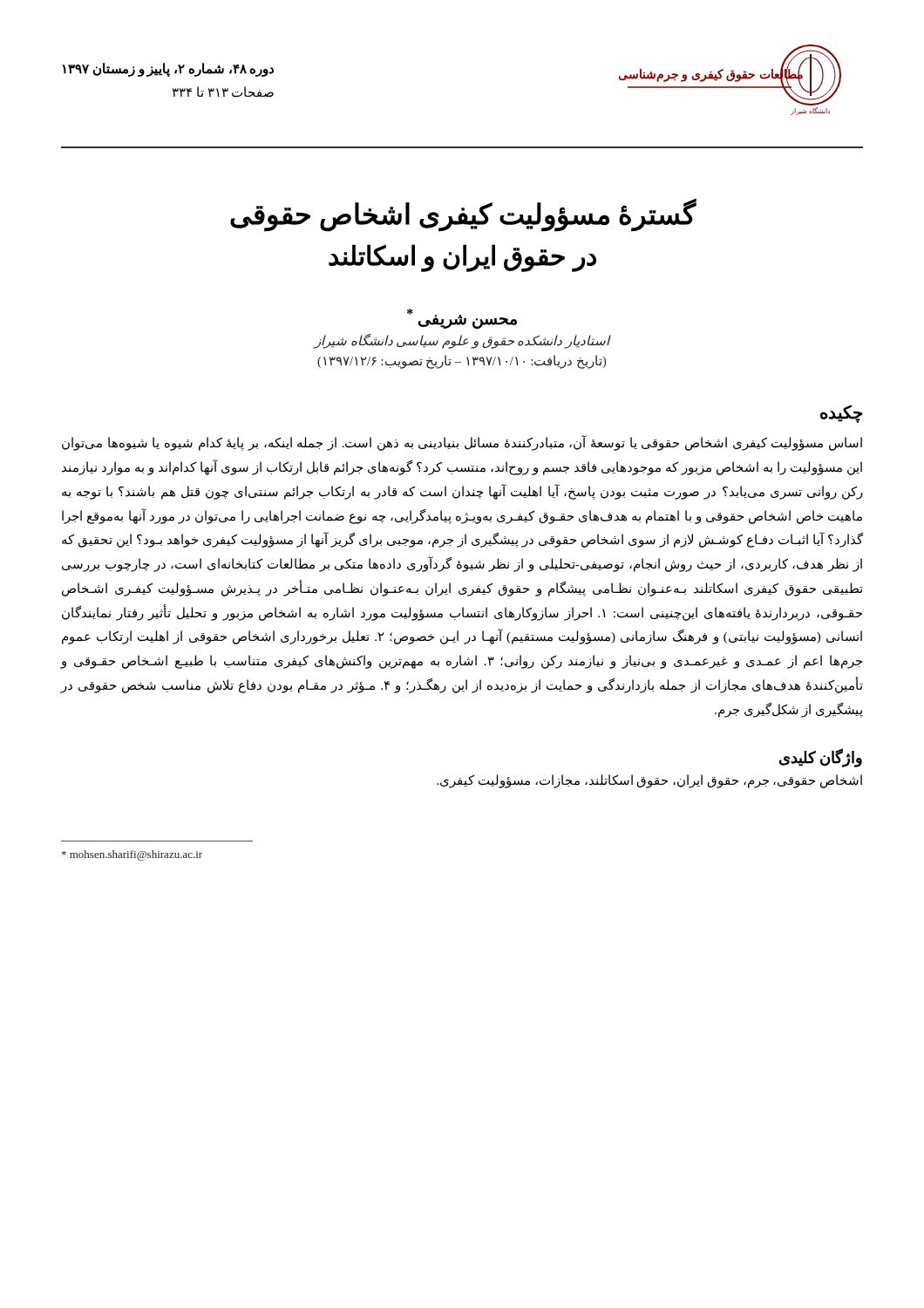Select the text starting "(تاریخ دریافت: ۱۳۹۷/۱۰/۱۰ – تاریخ"
Image resolution: width=924 pixels, height=1308 pixels.
point(462,361)
